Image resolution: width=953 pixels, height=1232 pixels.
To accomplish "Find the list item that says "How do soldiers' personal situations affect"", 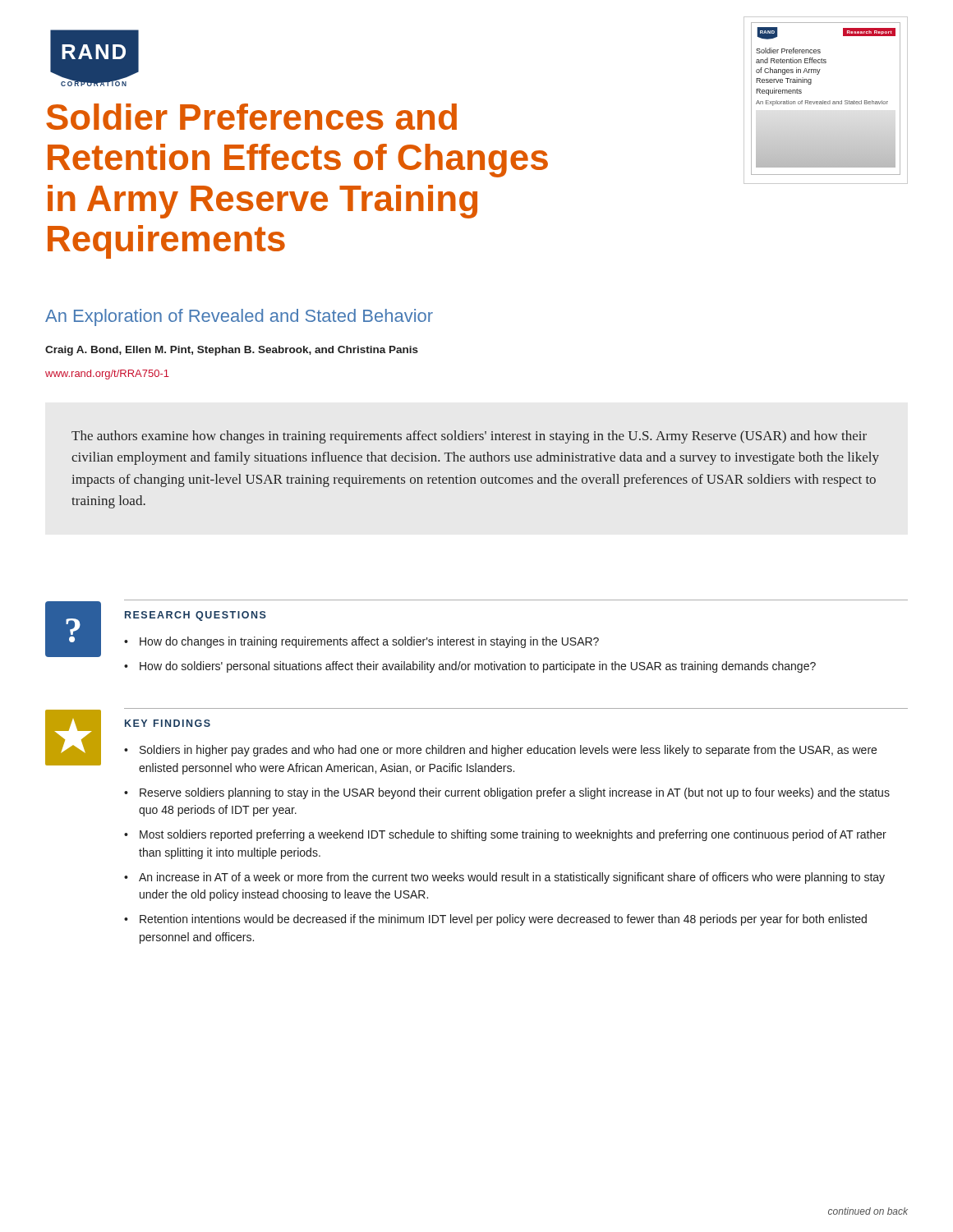I will coord(477,666).
